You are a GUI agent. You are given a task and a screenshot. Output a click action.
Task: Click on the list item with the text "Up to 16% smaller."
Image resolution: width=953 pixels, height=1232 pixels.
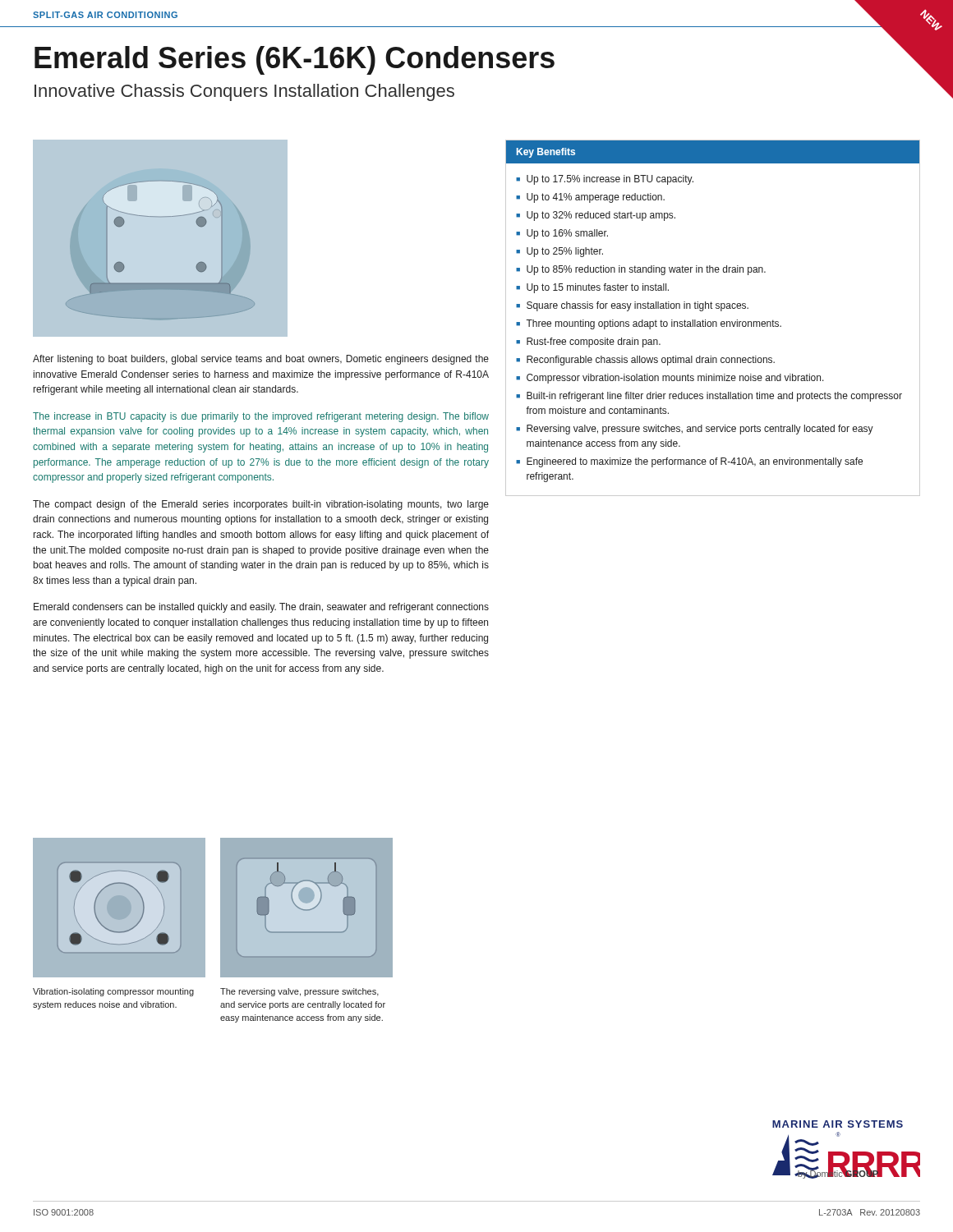tap(568, 233)
